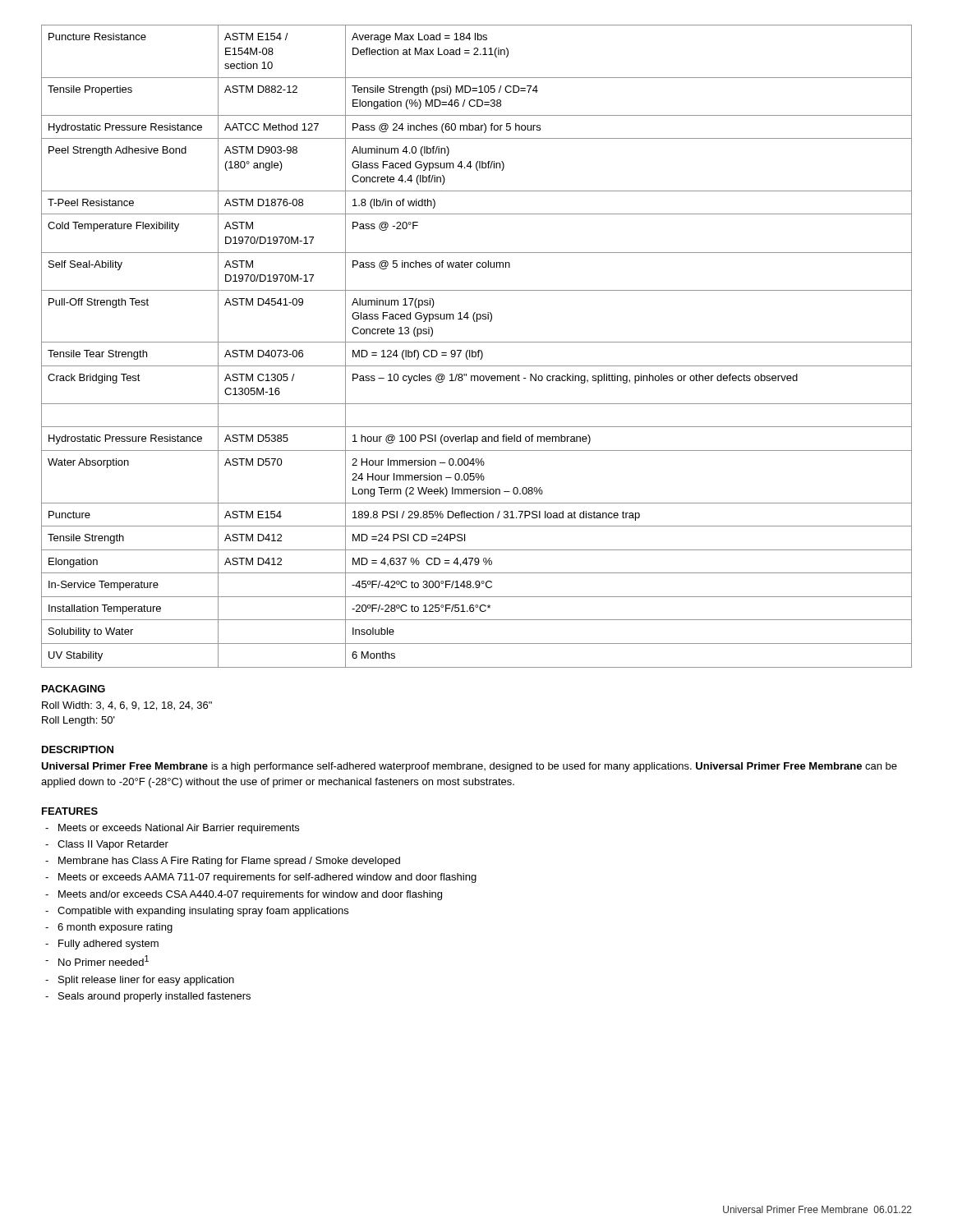The image size is (953, 1232).
Task: Click on the text block starting "Fully adhered system"
Action: pyautogui.click(x=108, y=943)
